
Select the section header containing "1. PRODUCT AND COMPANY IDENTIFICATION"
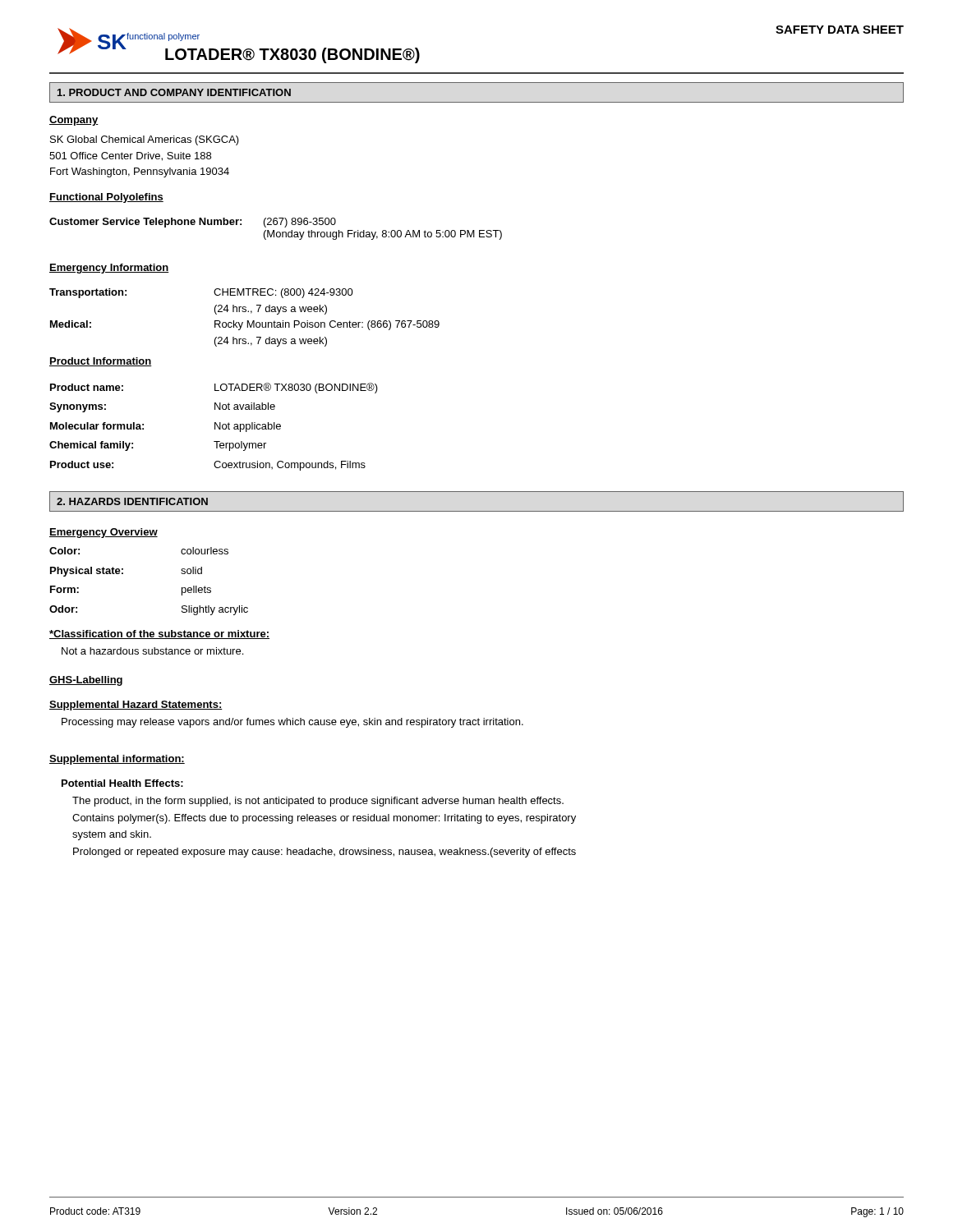(174, 92)
